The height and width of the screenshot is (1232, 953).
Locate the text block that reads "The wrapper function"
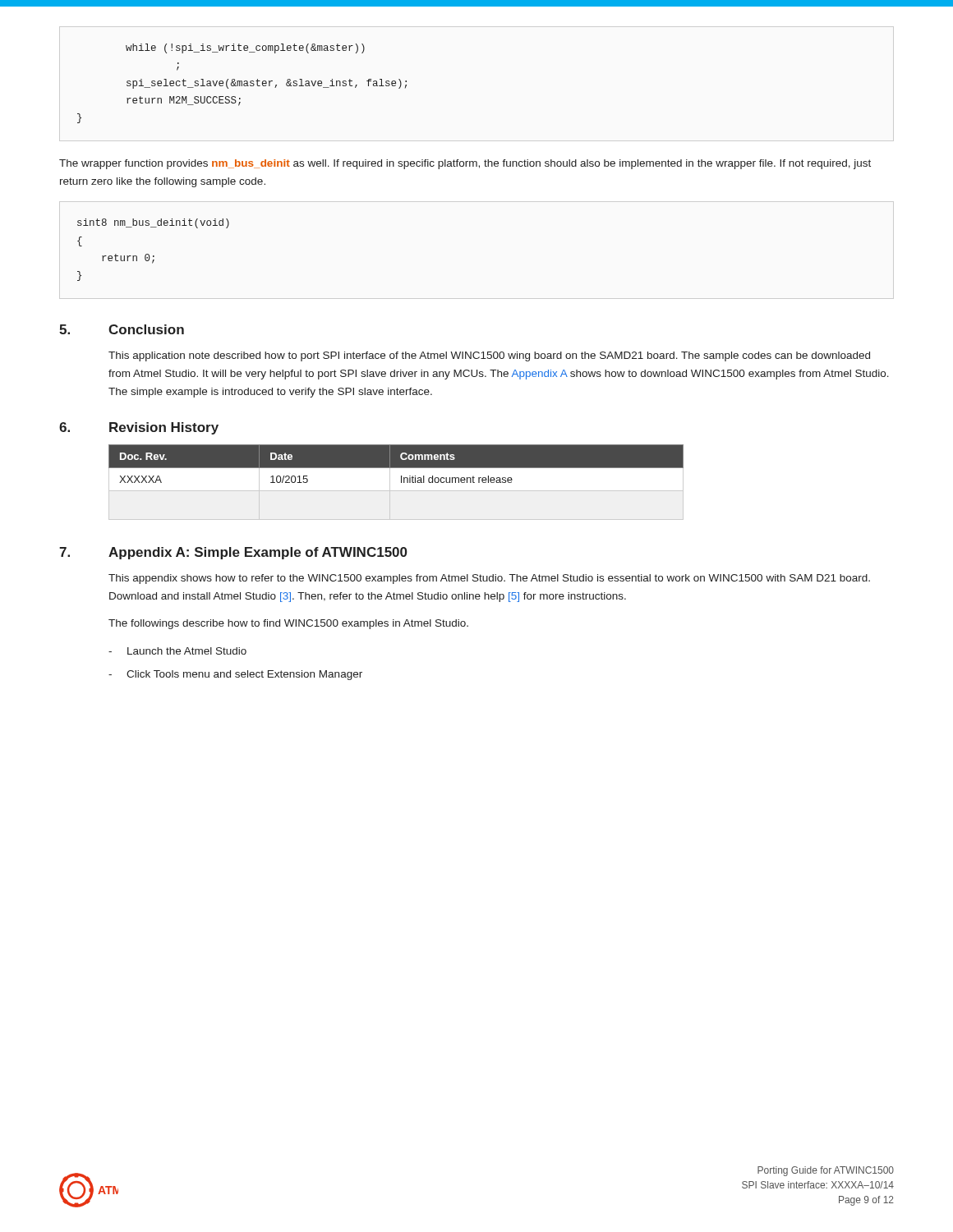(465, 172)
